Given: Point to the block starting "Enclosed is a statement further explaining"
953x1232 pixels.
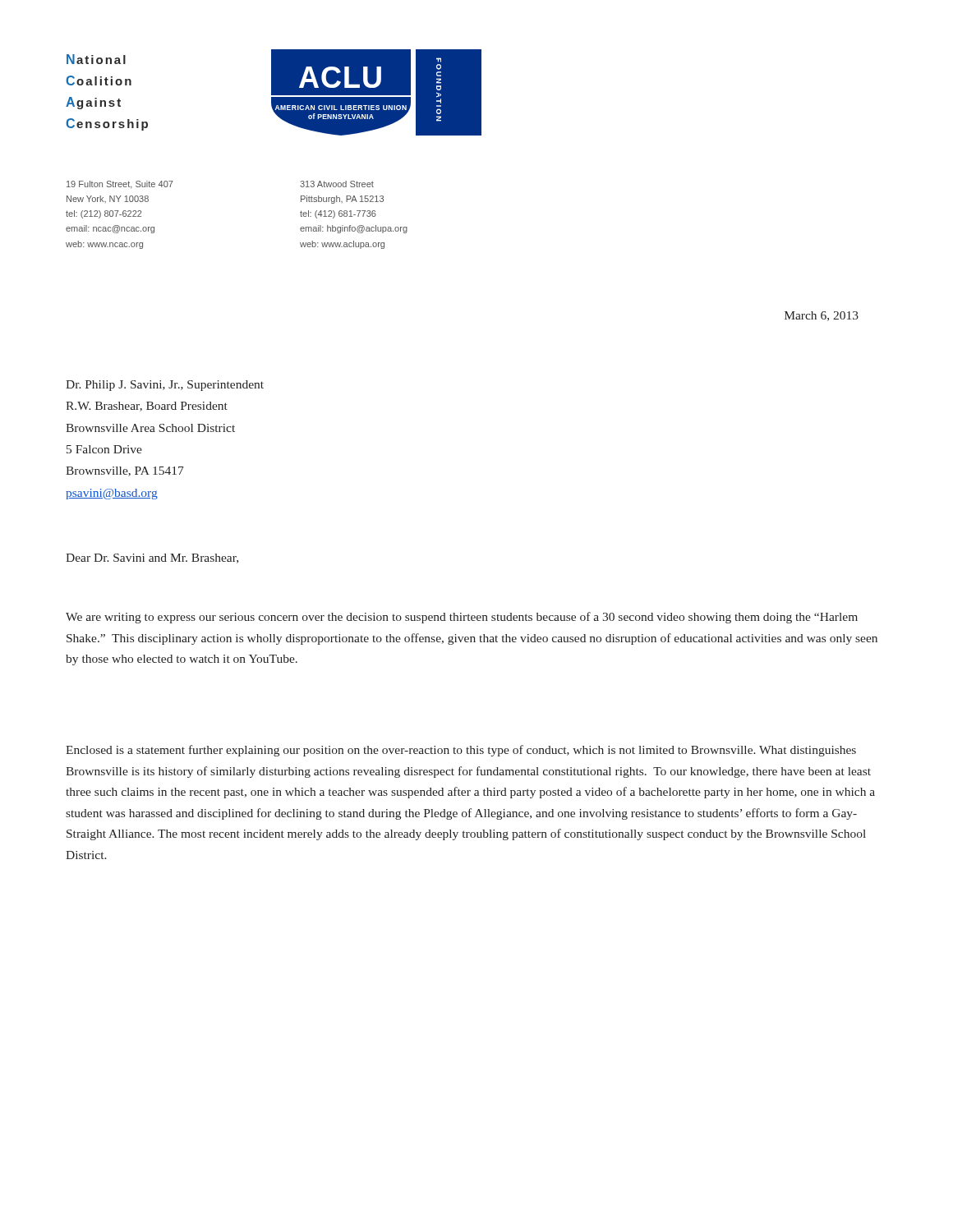Looking at the screenshot, I should coord(470,802).
